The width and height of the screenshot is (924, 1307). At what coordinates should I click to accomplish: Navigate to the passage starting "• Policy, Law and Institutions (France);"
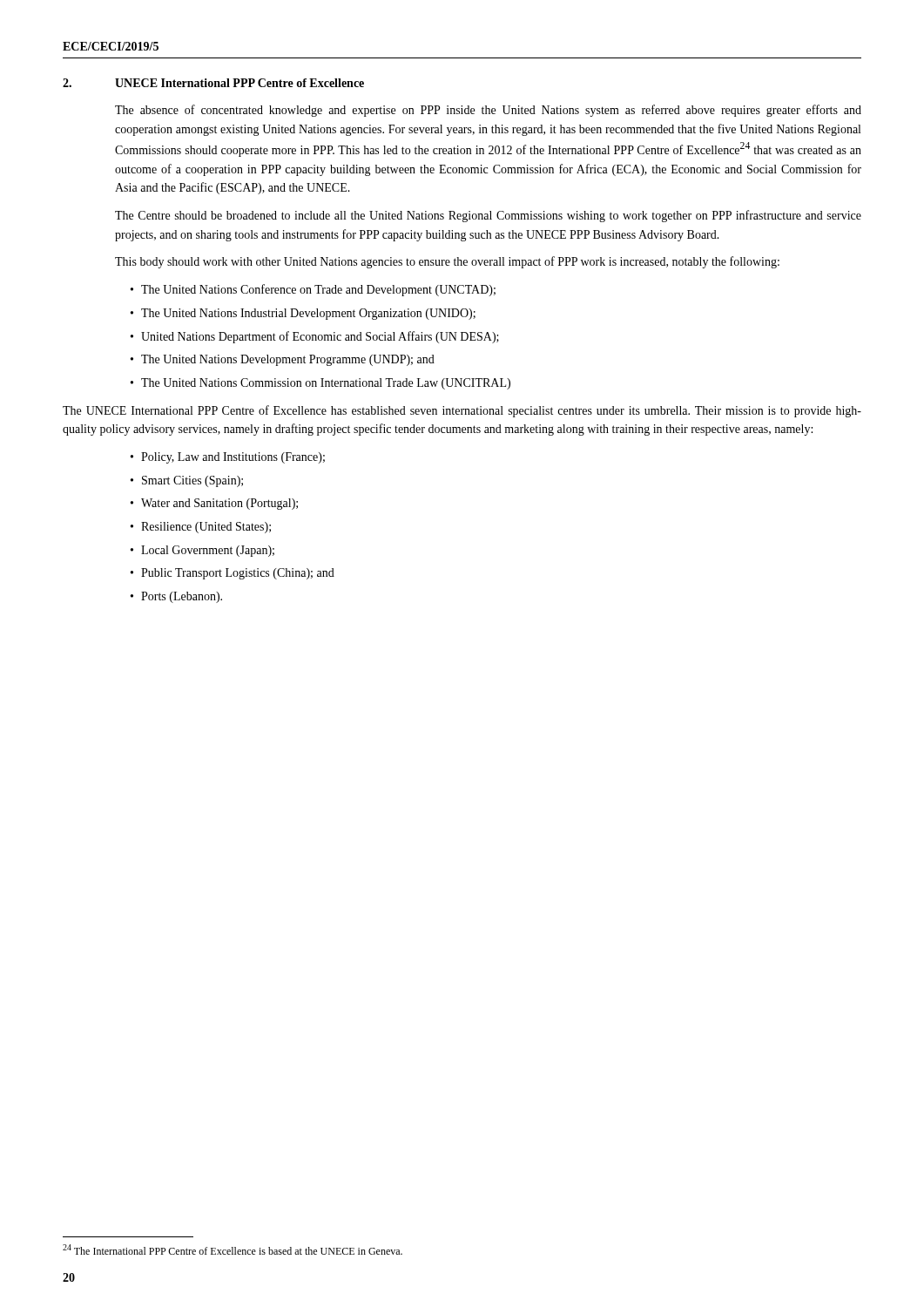tap(228, 458)
